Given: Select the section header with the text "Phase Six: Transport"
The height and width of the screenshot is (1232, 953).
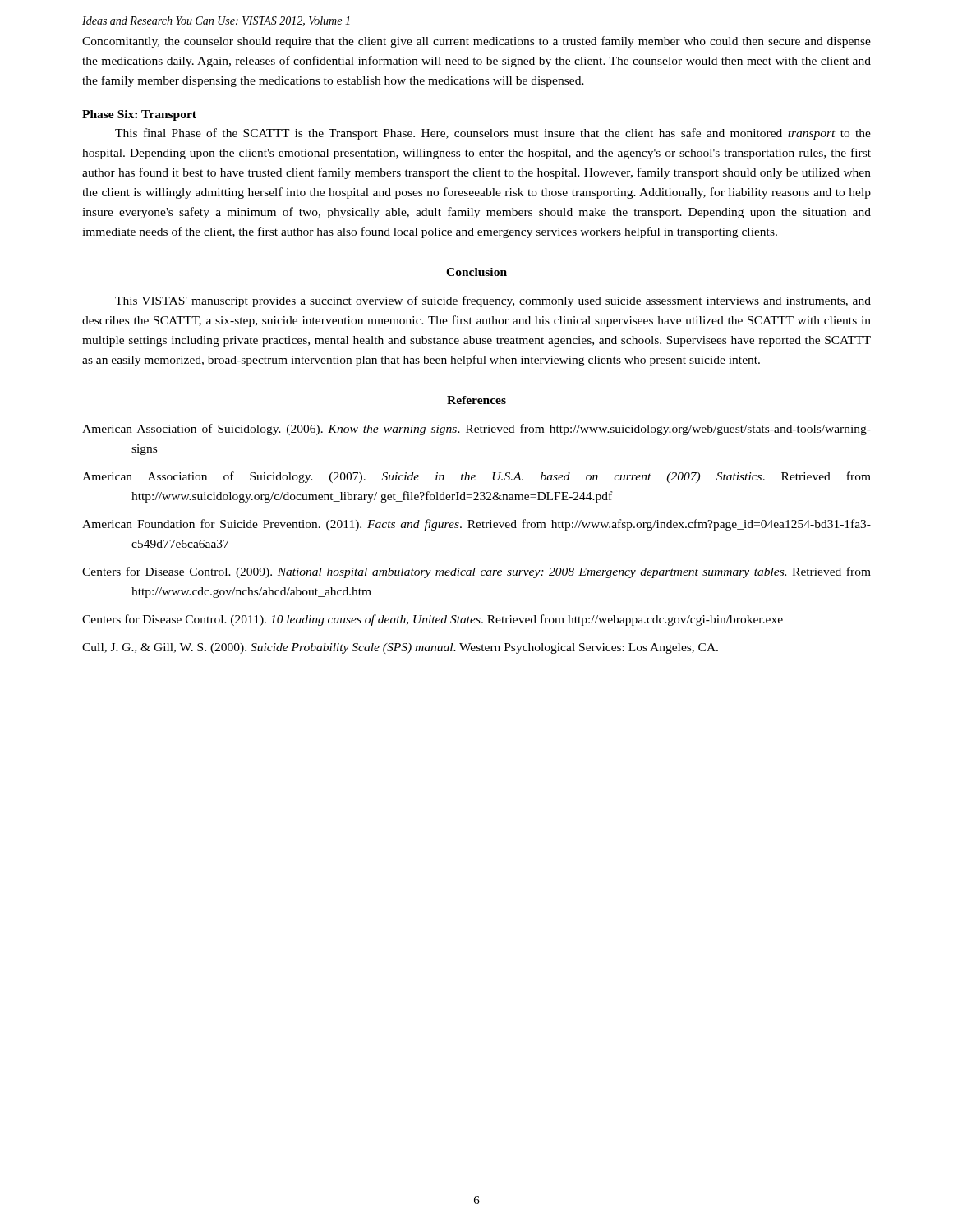Looking at the screenshot, I should coord(139,114).
